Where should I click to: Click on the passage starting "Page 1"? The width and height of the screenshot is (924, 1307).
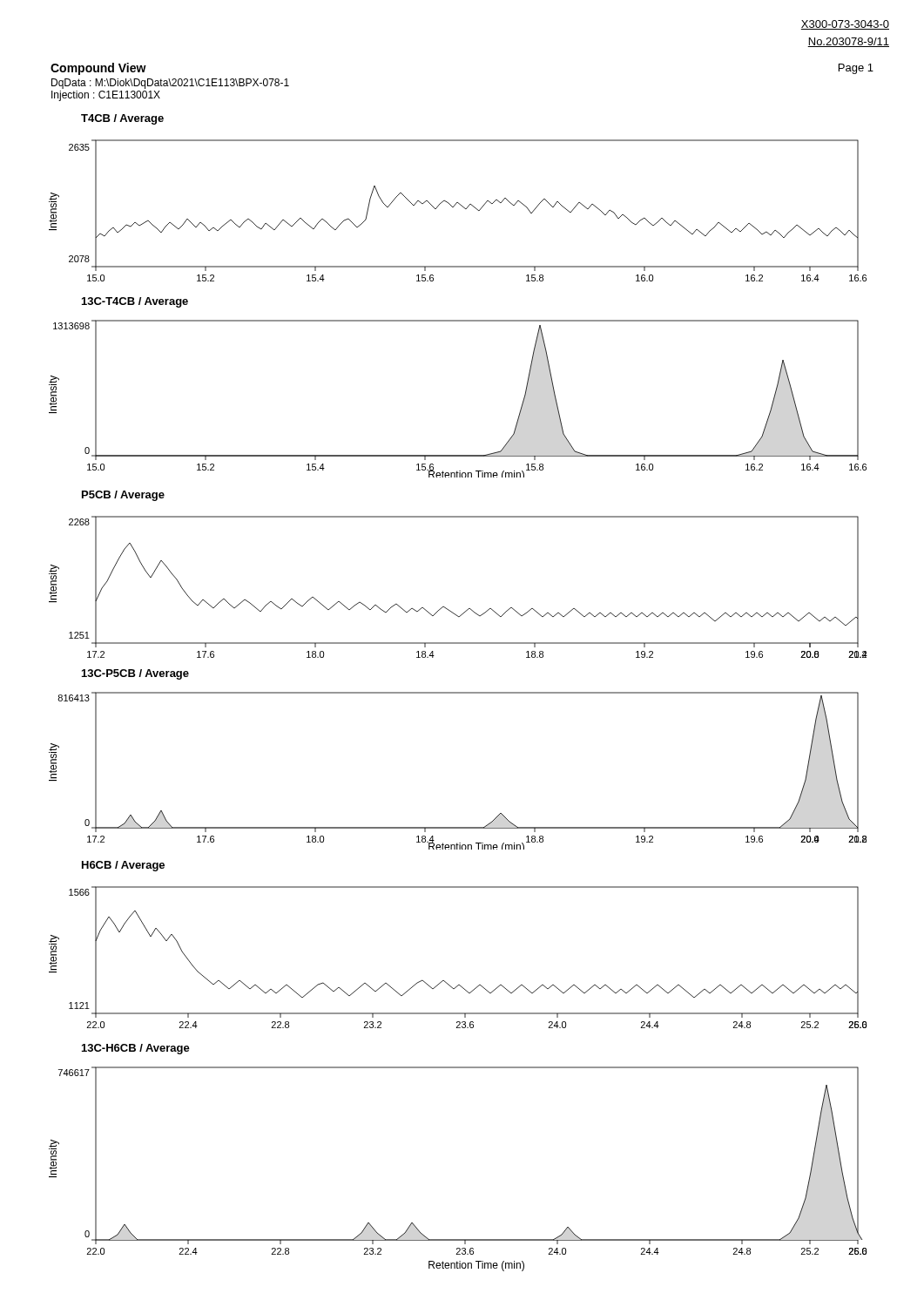(x=856, y=68)
